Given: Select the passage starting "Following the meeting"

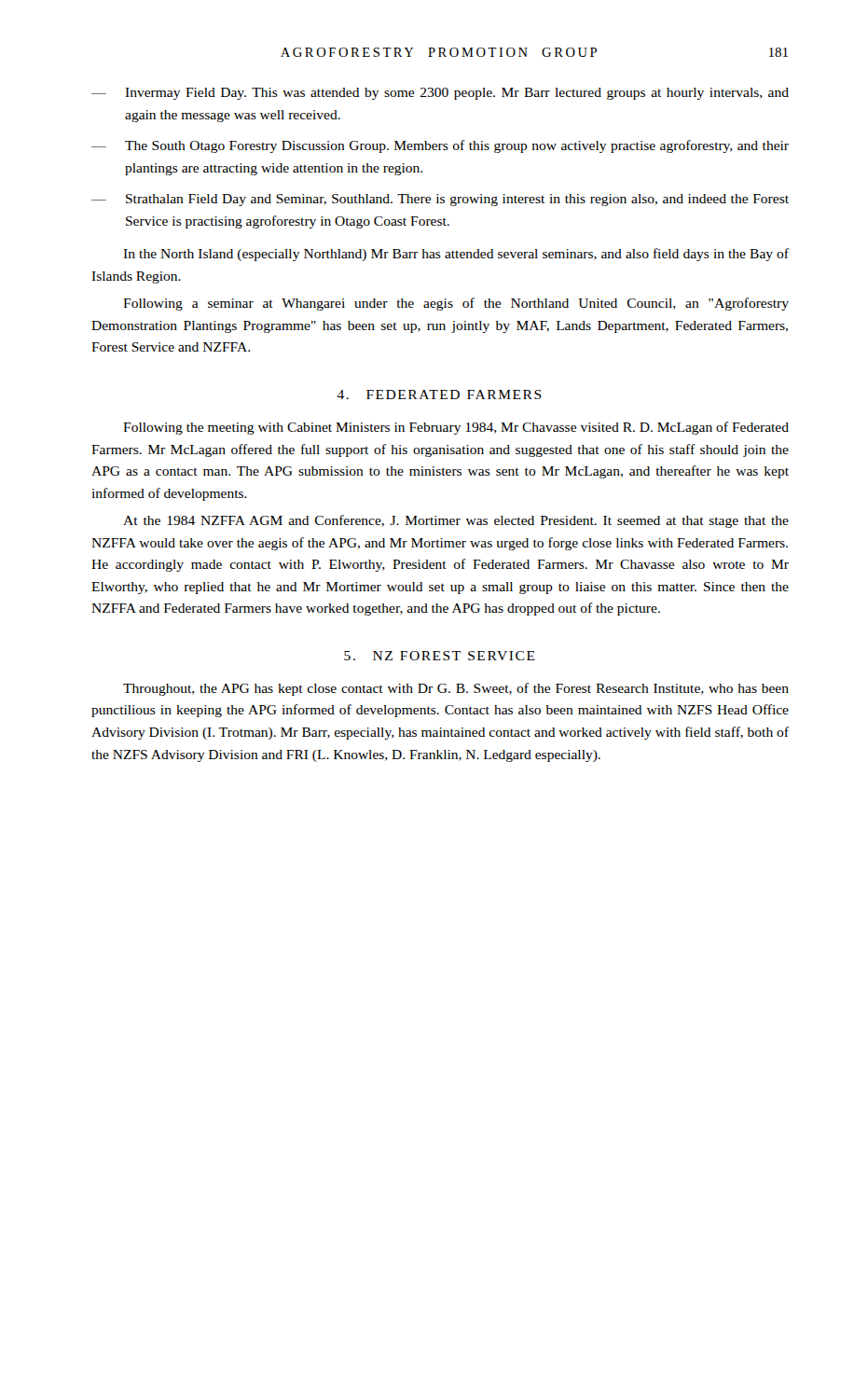Looking at the screenshot, I should (x=440, y=460).
